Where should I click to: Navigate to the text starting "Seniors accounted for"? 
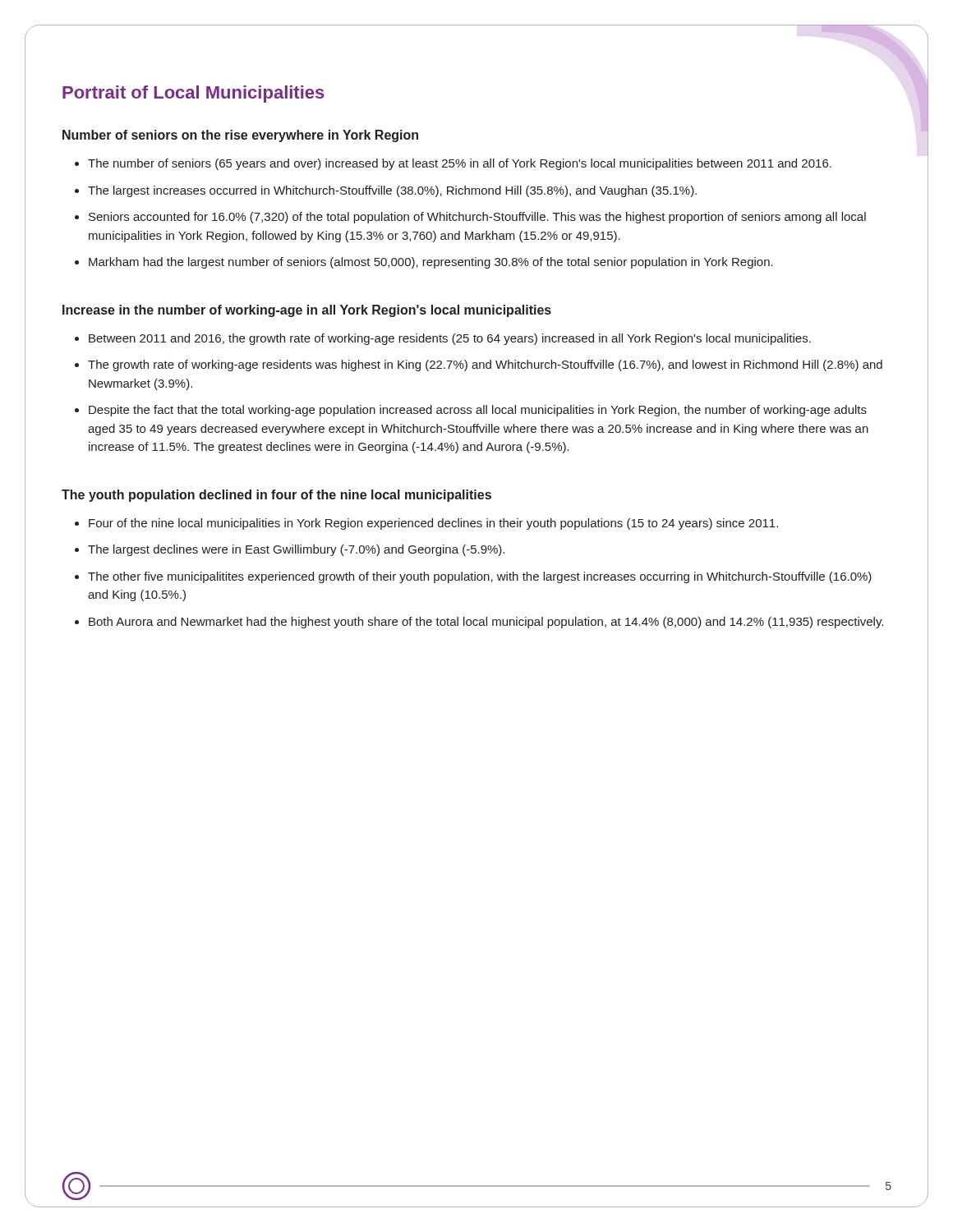pos(477,226)
